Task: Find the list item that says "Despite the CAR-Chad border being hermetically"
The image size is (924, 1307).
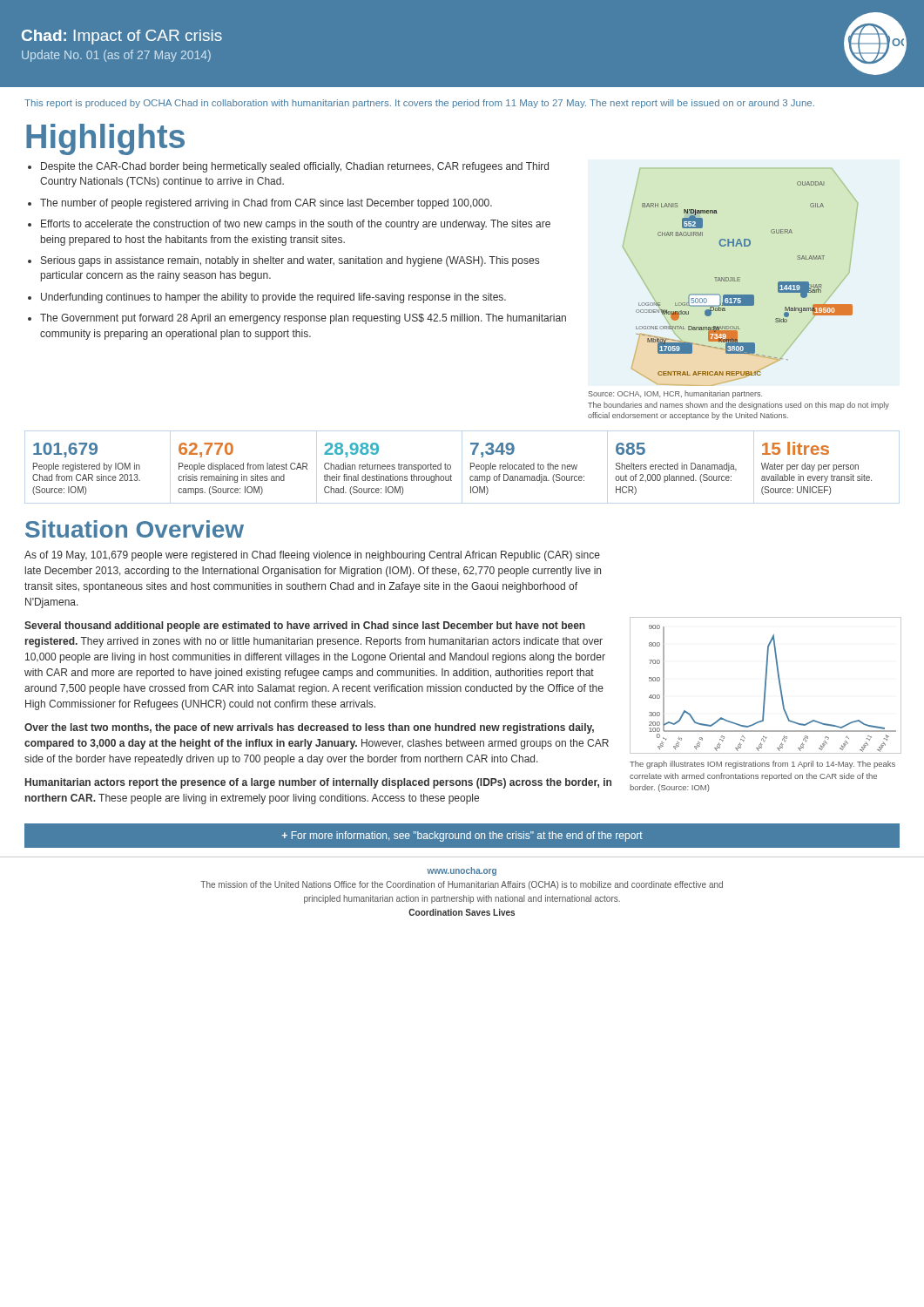Action: point(295,174)
